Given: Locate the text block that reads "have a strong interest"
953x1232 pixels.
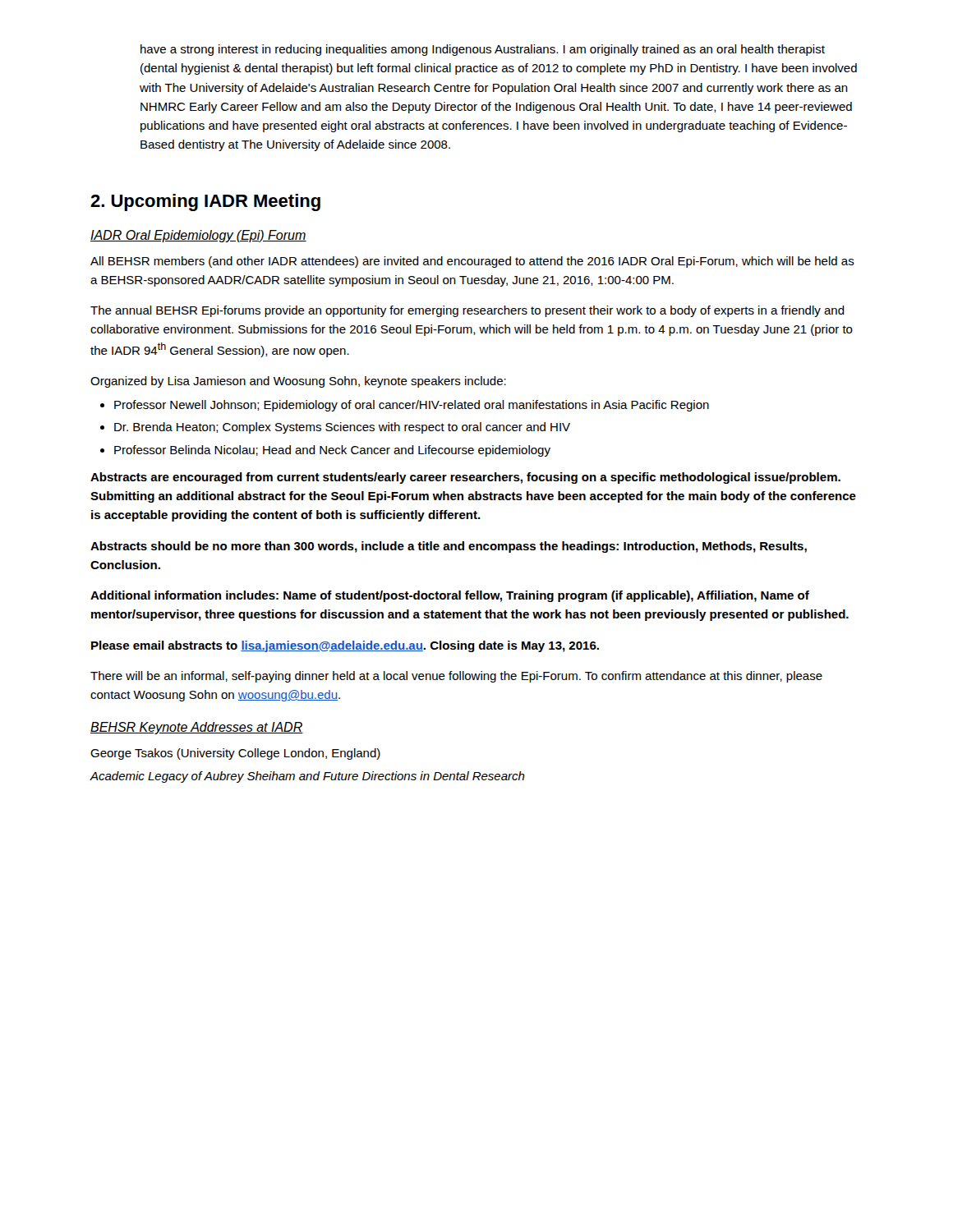Looking at the screenshot, I should (x=499, y=97).
